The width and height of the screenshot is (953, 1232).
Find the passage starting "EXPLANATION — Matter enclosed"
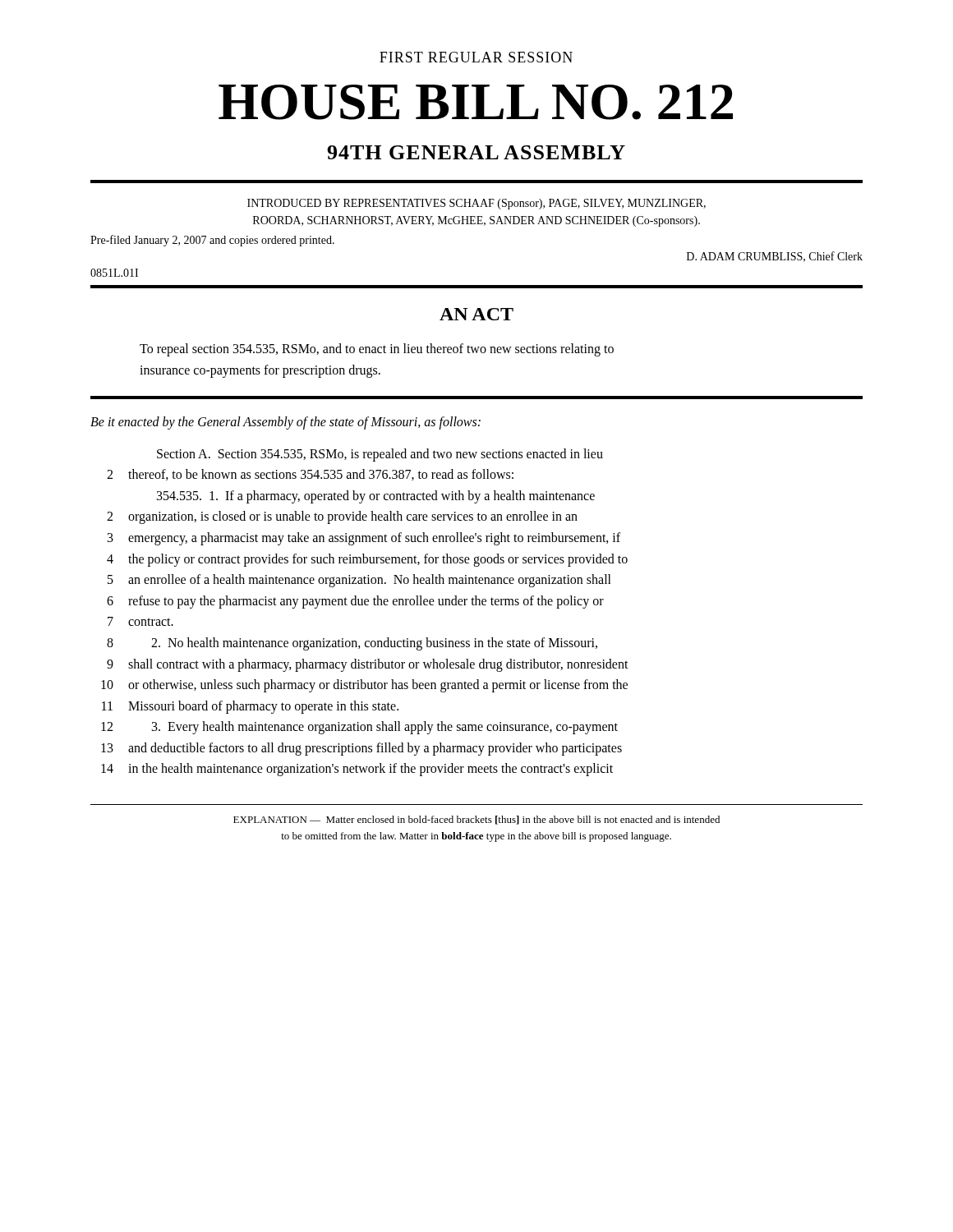476,827
